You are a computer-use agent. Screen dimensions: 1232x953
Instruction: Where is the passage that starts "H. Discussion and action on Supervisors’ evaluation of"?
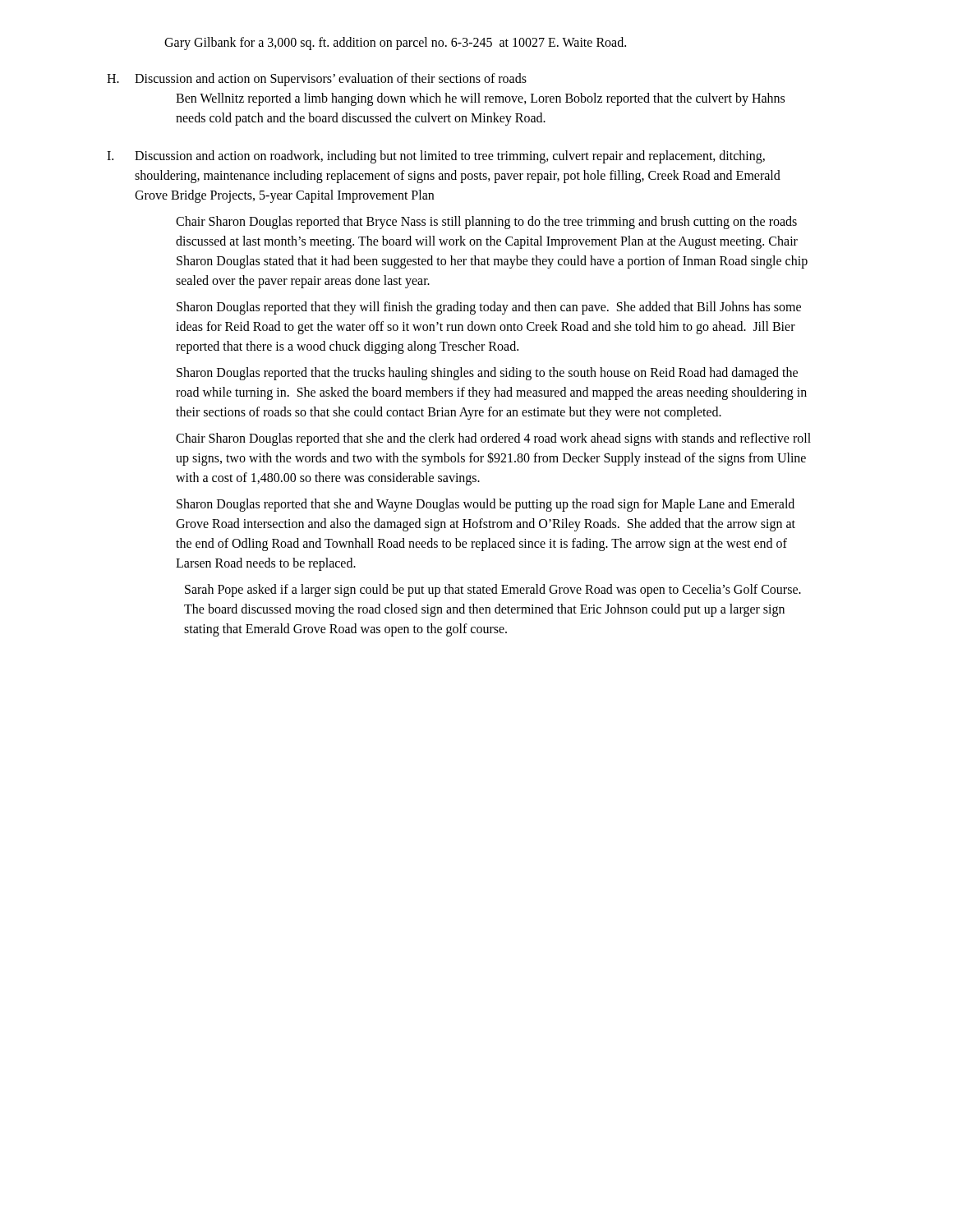pos(460,99)
